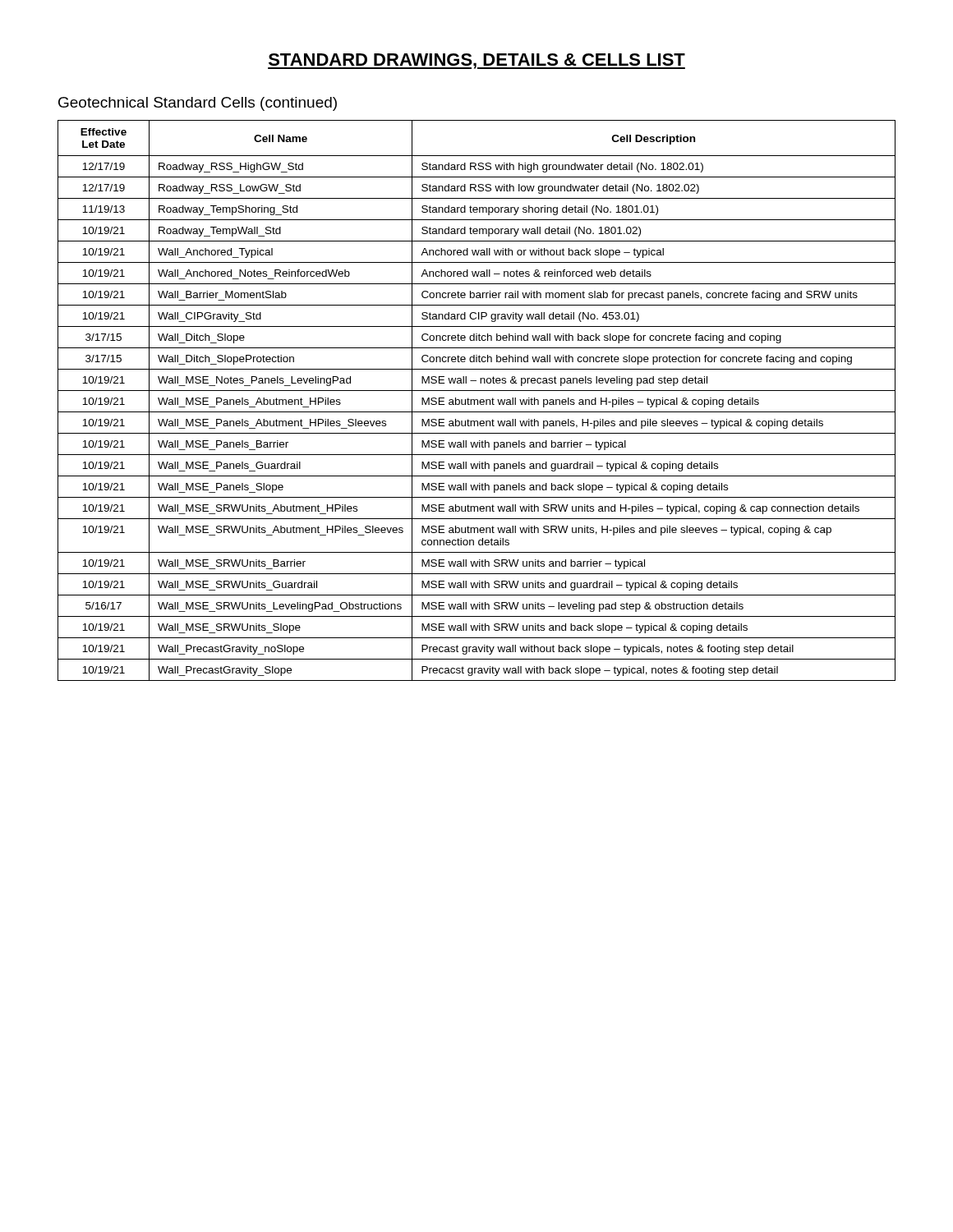The image size is (953, 1232).
Task: Find a table
Action: 476,400
